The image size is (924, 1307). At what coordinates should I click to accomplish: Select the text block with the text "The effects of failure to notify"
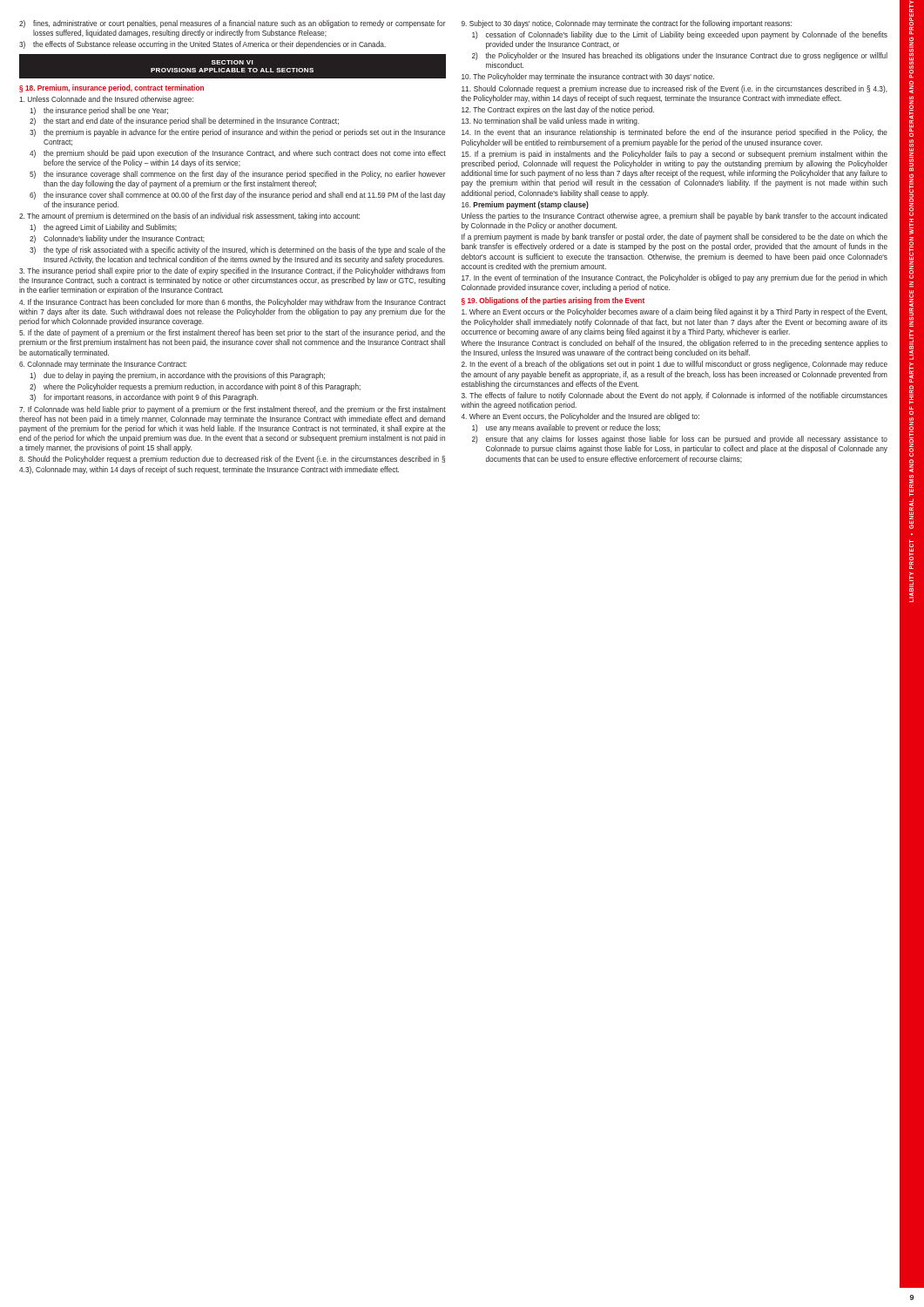click(x=674, y=400)
